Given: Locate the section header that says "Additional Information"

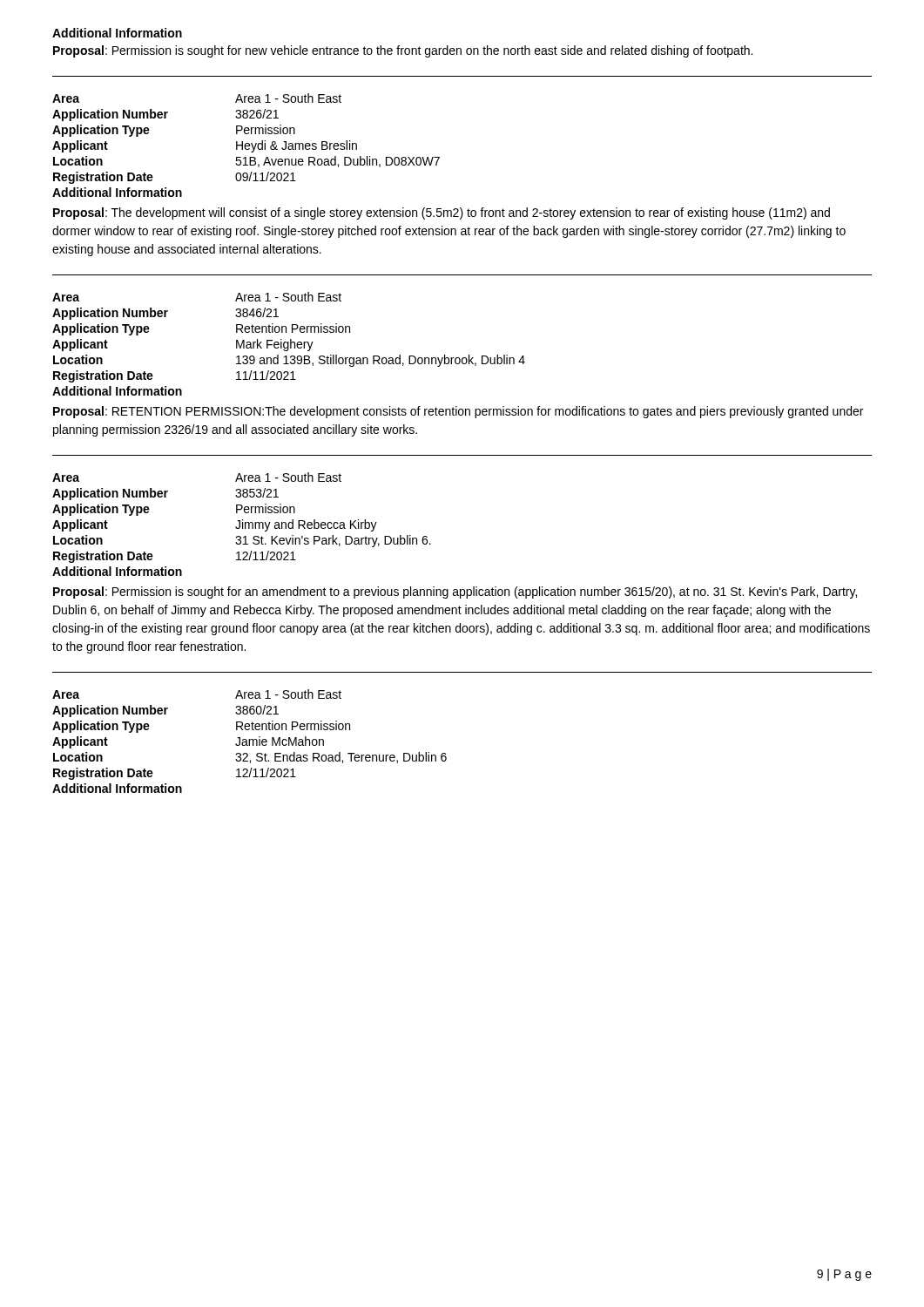Looking at the screenshot, I should (117, 33).
